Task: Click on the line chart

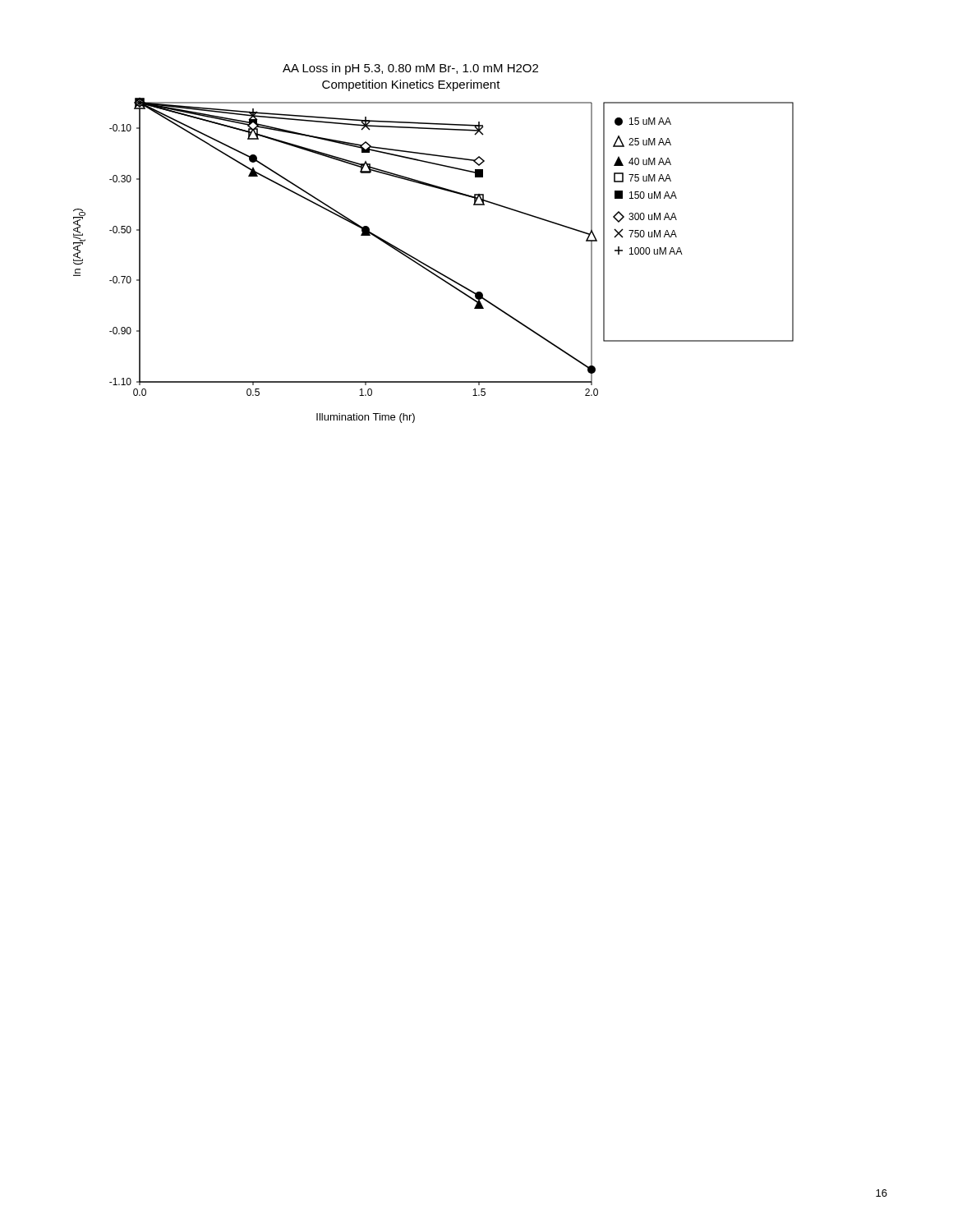Action: click(x=435, y=246)
